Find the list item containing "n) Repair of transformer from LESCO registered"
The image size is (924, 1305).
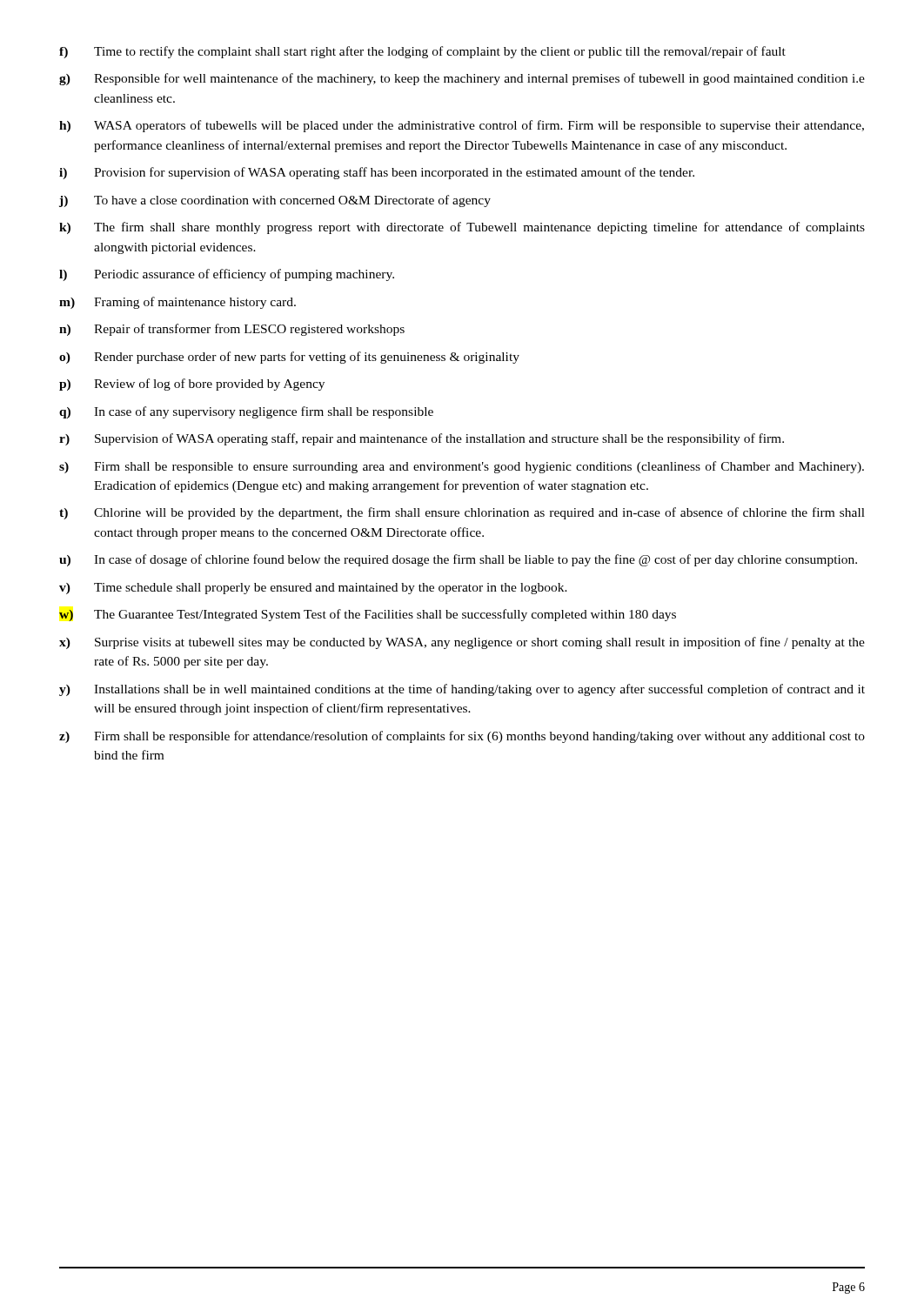coord(232,330)
